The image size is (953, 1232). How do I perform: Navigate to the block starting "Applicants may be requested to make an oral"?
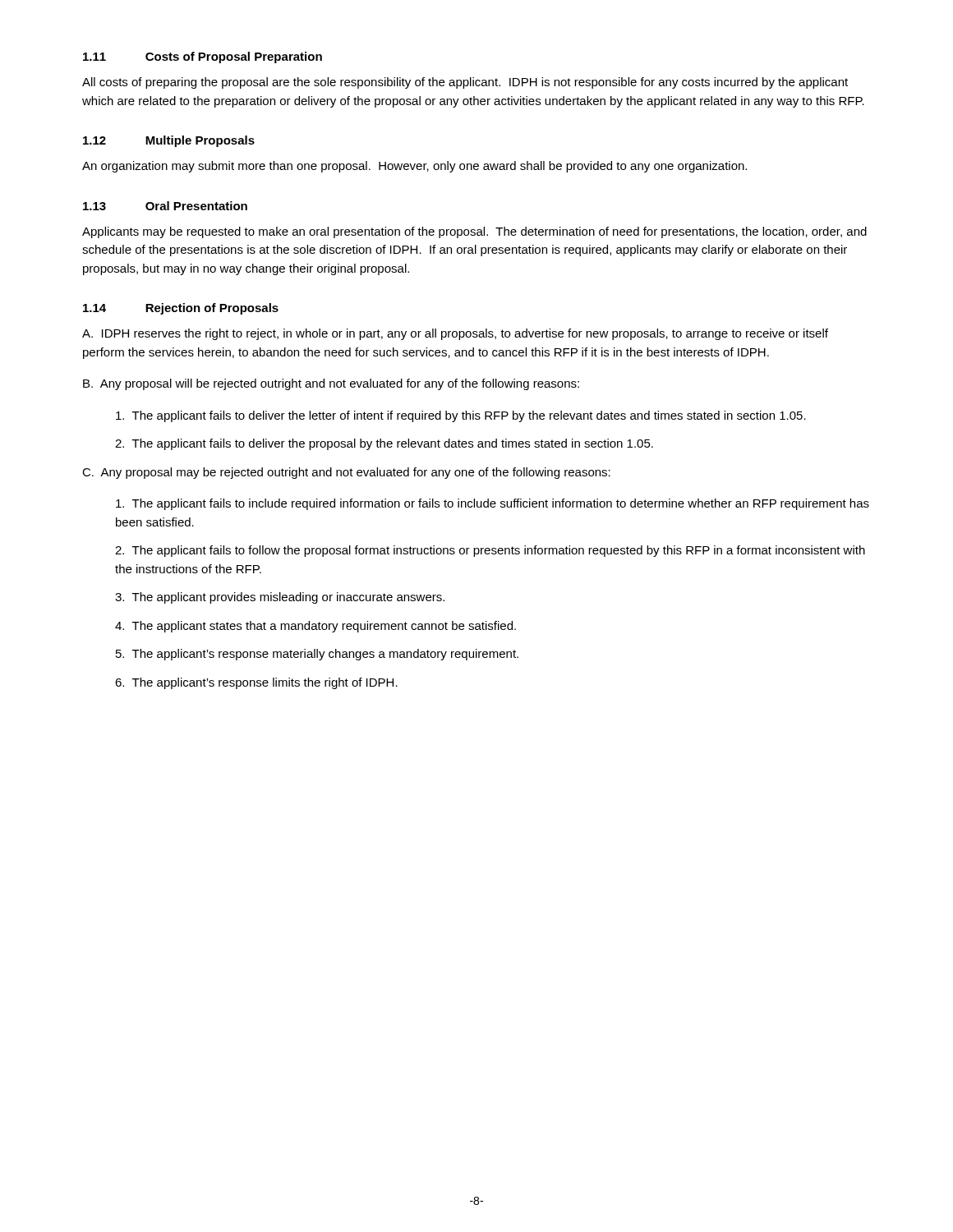point(475,249)
